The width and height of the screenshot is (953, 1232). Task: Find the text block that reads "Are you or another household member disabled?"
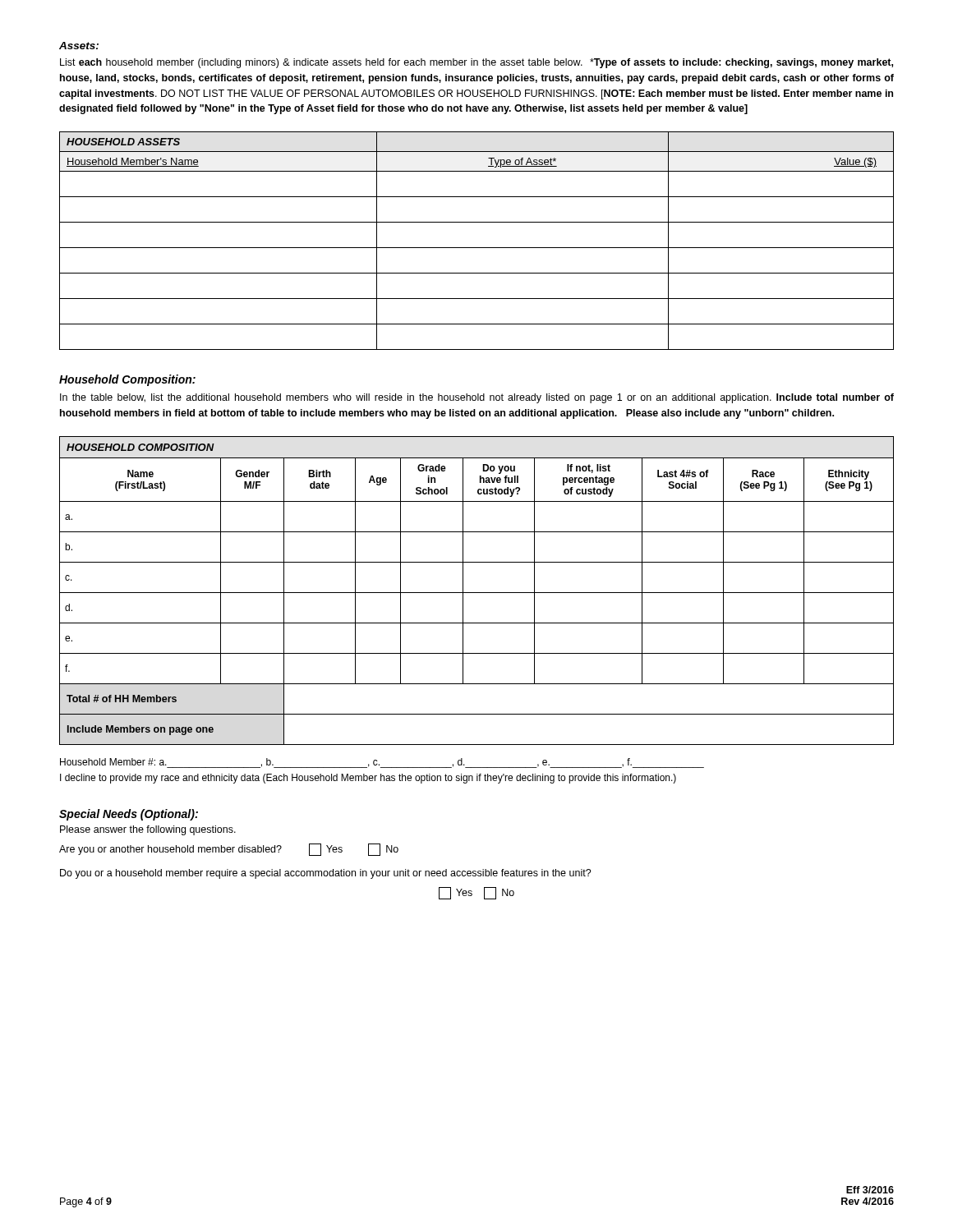(229, 850)
